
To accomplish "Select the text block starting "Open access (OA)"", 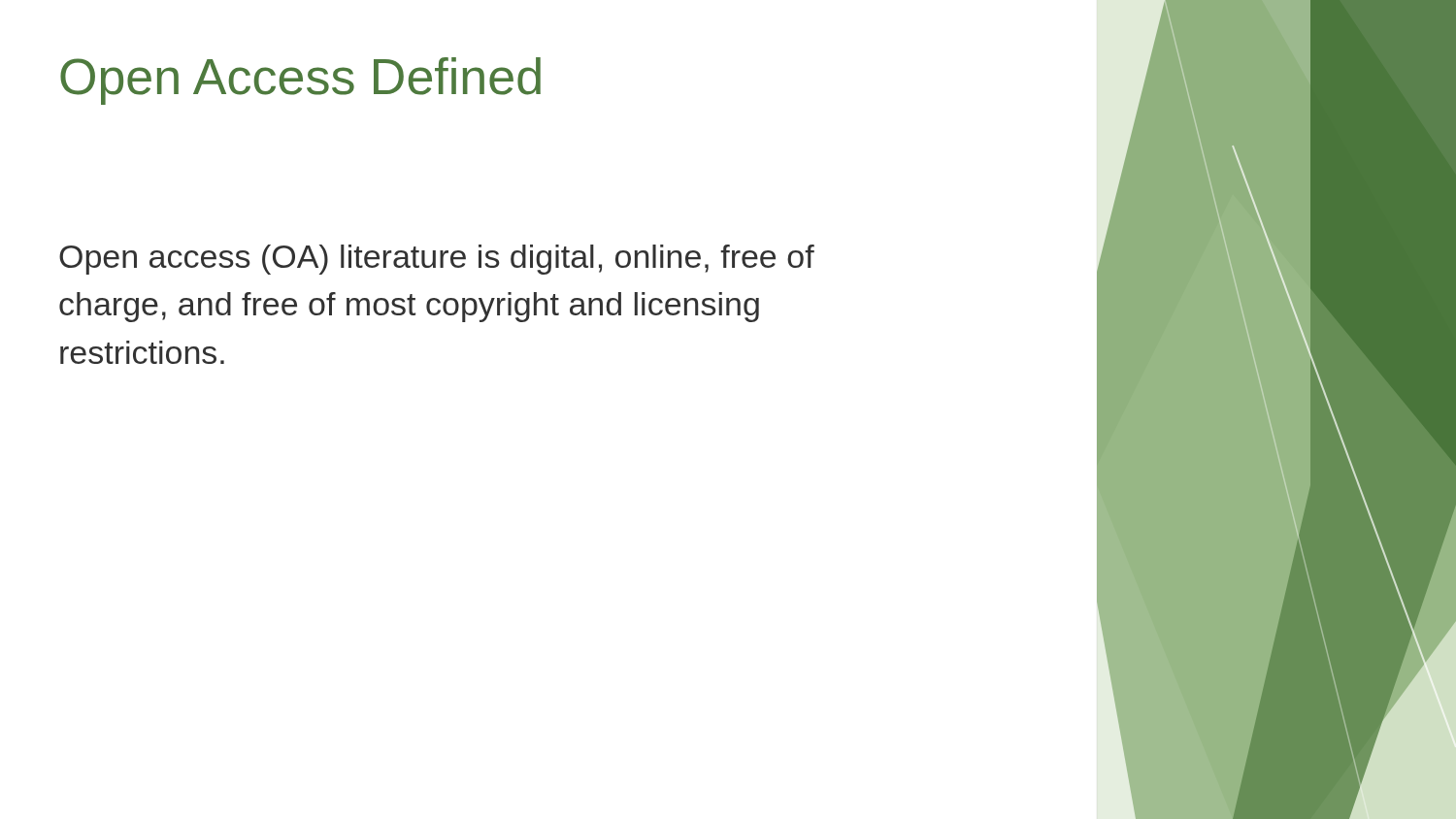I will coord(456,305).
